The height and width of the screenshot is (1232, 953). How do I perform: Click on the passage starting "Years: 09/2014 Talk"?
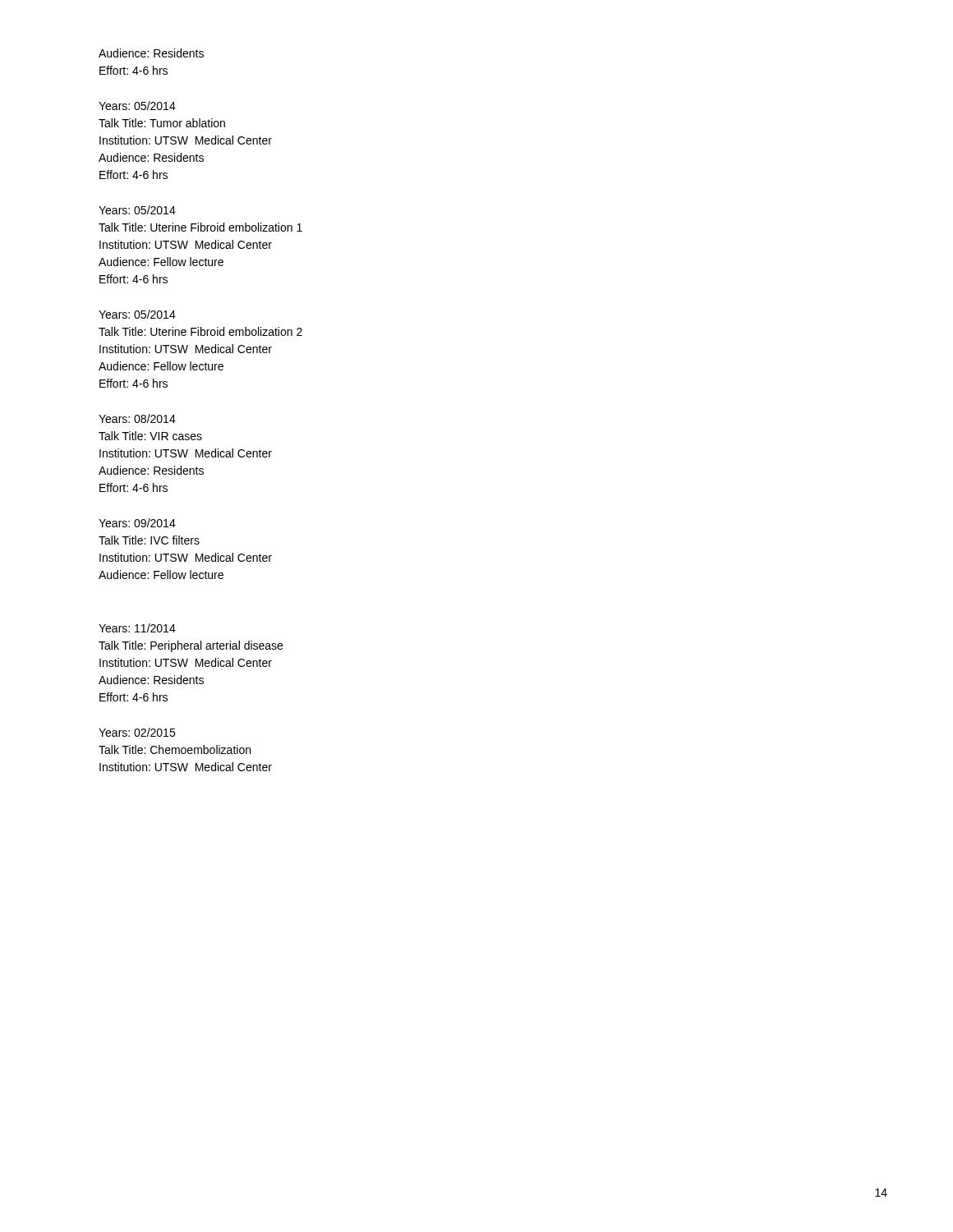tap(137, 523)
